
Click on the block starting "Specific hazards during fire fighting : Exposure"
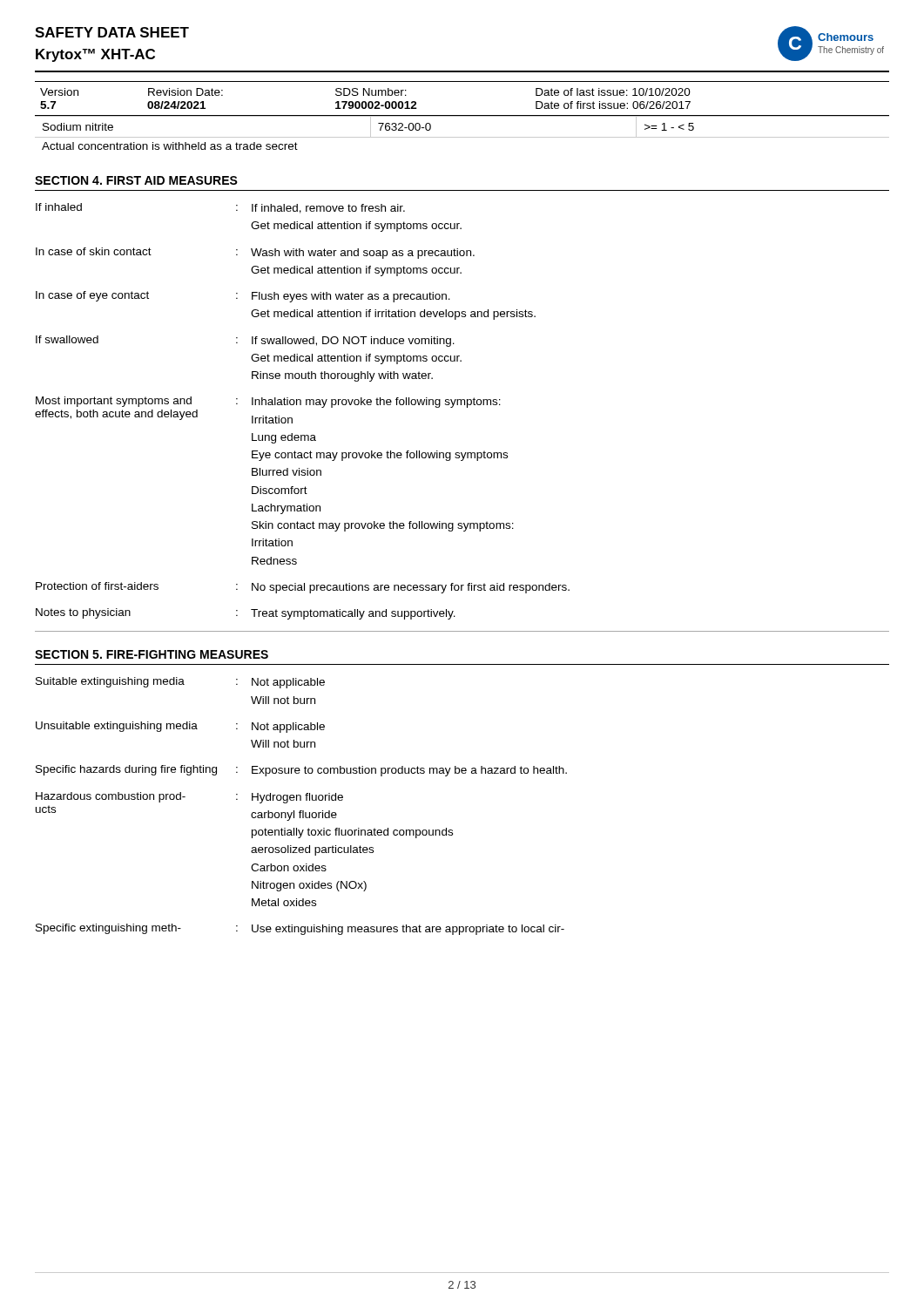tap(462, 771)
